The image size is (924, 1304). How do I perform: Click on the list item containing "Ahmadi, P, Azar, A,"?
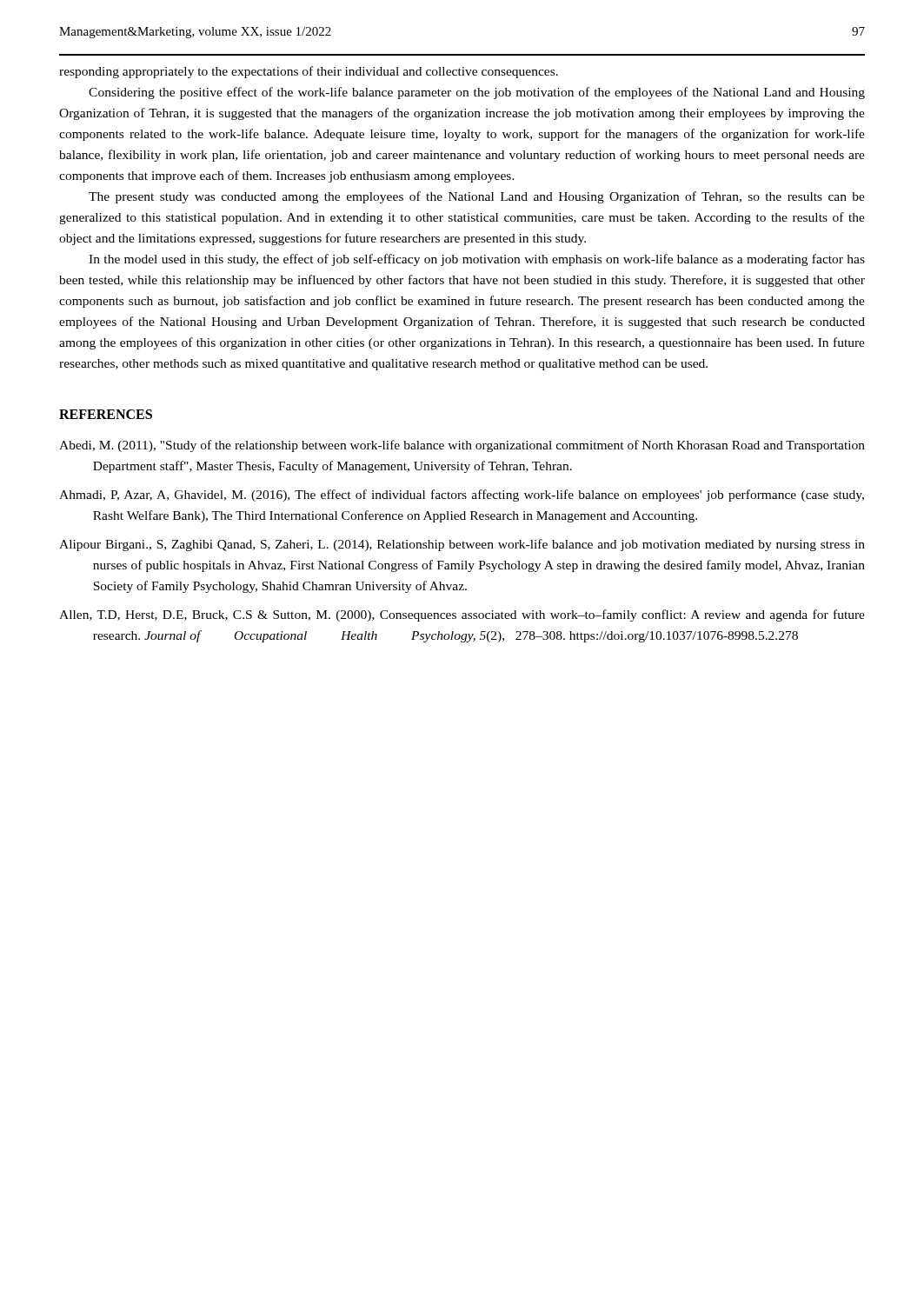coord(462,505)
